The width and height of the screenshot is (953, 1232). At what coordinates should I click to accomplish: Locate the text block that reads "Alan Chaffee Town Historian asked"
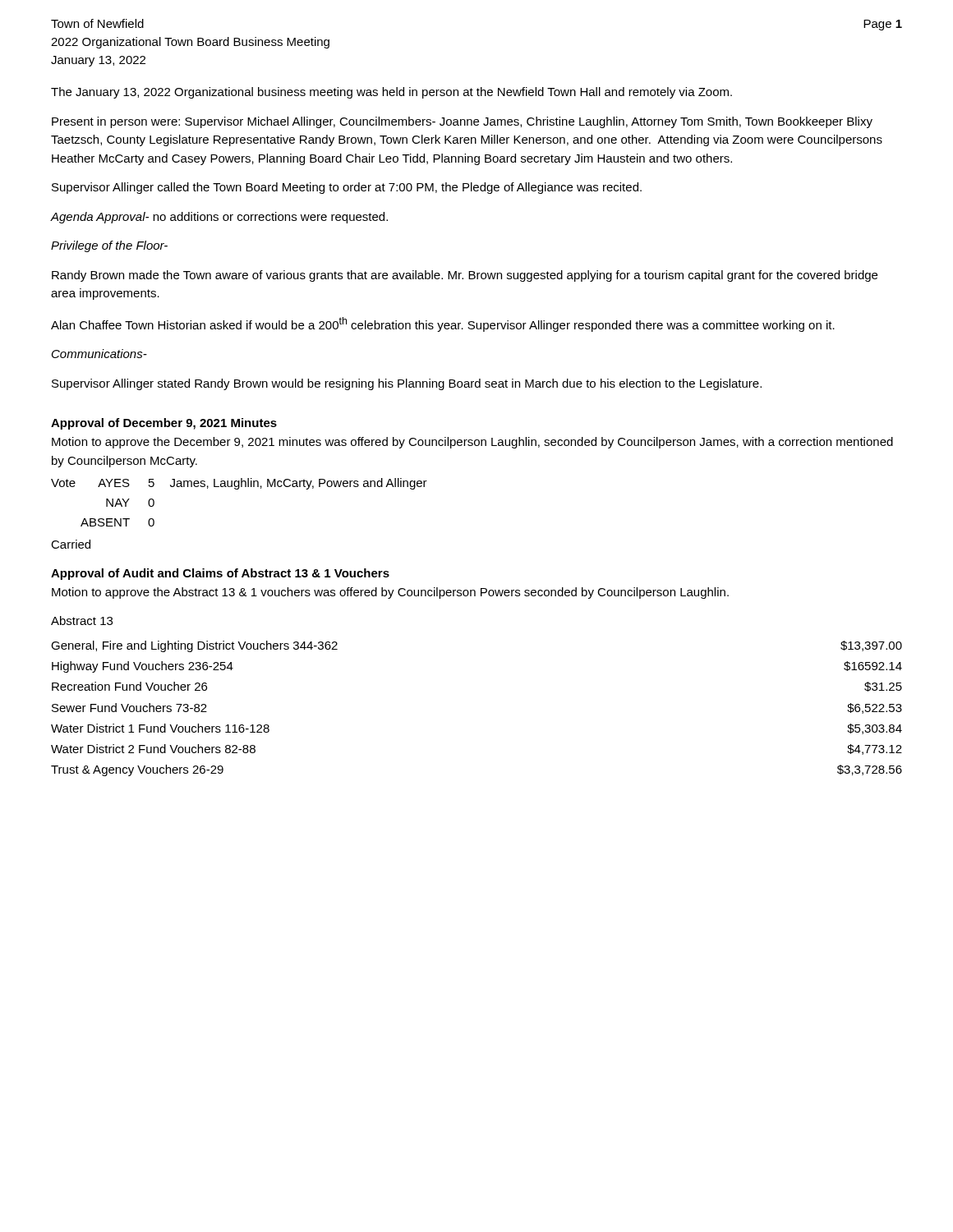click(476, 324)
